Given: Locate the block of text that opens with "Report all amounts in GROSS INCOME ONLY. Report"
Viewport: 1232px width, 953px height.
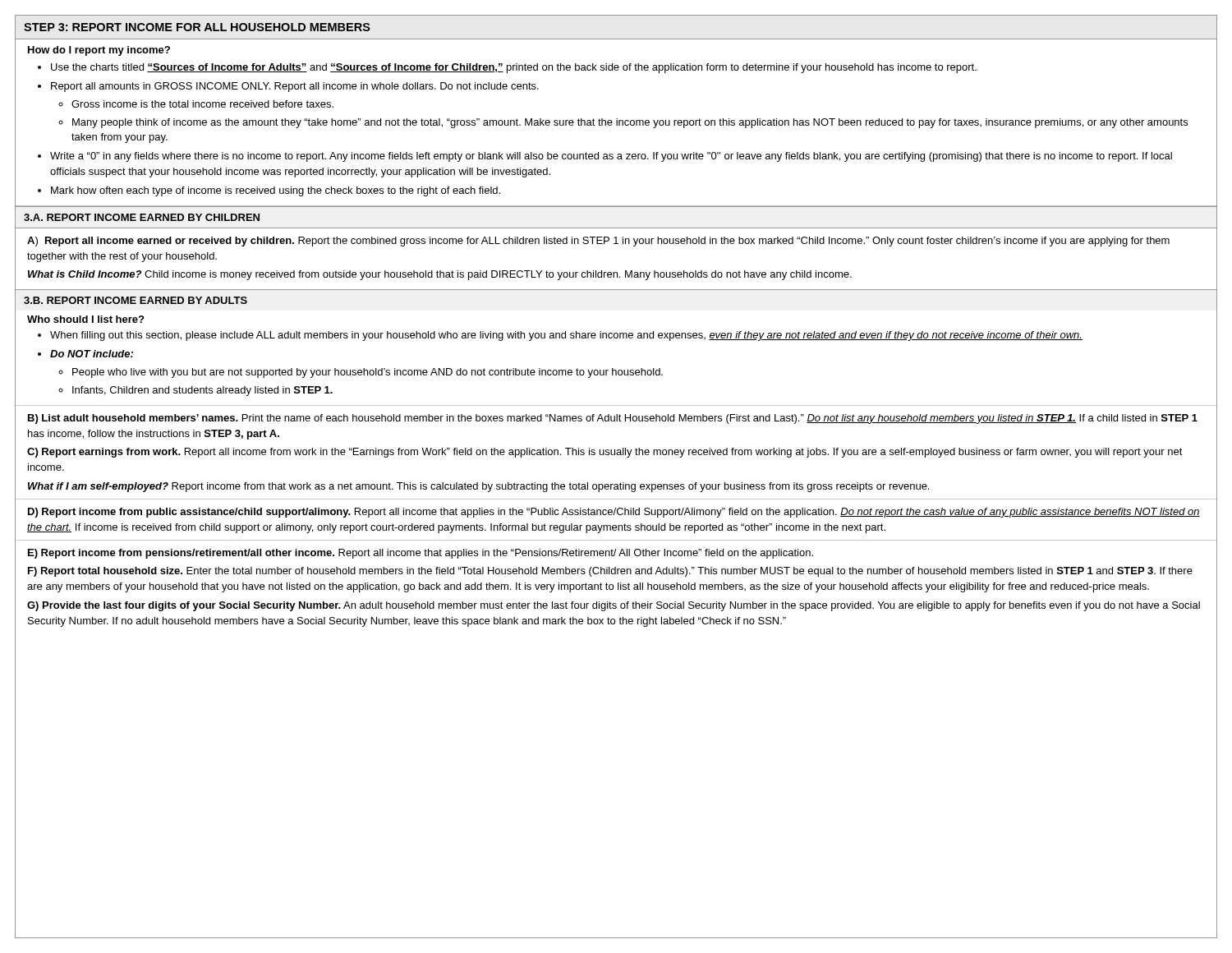Looking at the screenshot, I should 616,112.
